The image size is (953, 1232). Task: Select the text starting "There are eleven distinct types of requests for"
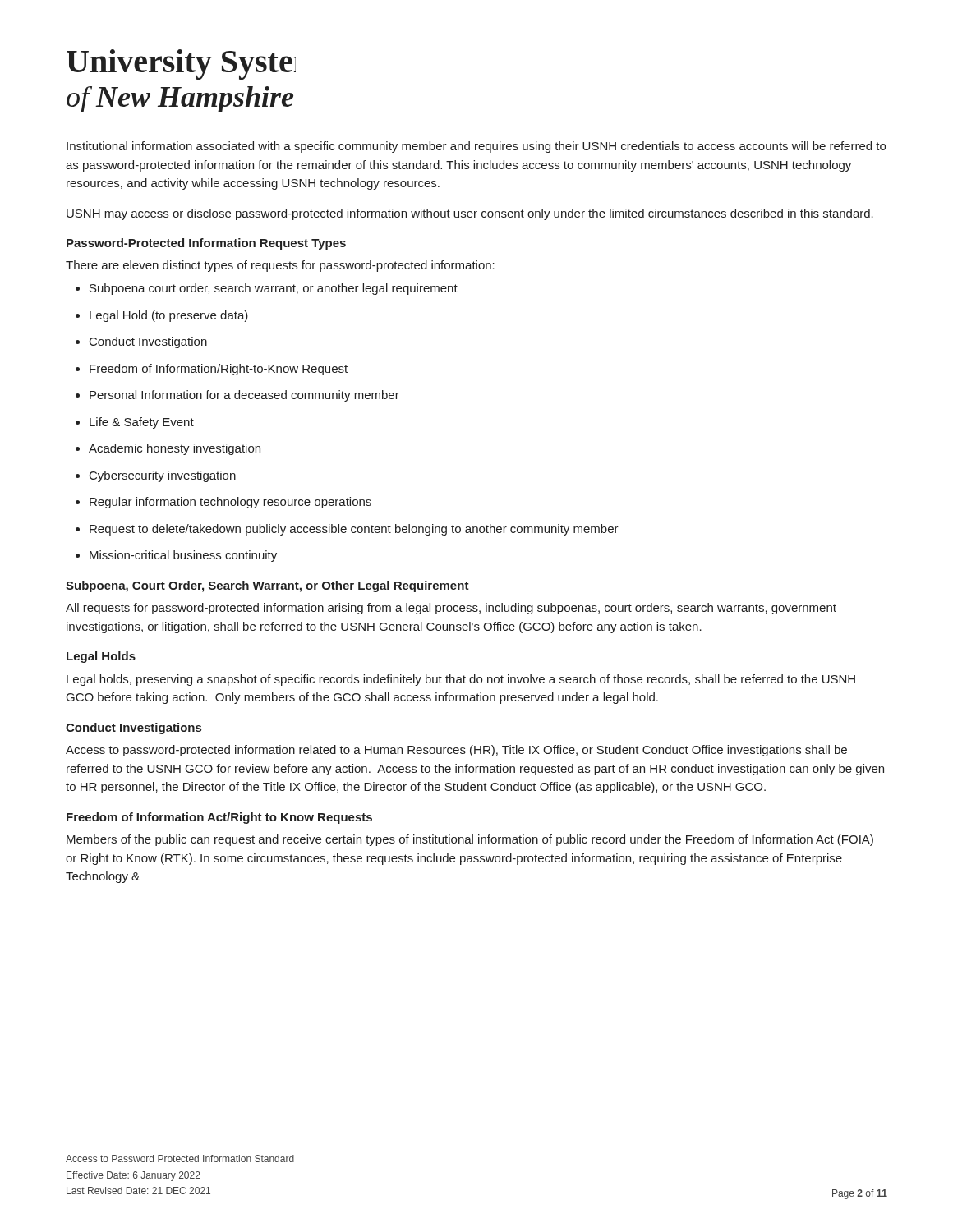[476, 265]
